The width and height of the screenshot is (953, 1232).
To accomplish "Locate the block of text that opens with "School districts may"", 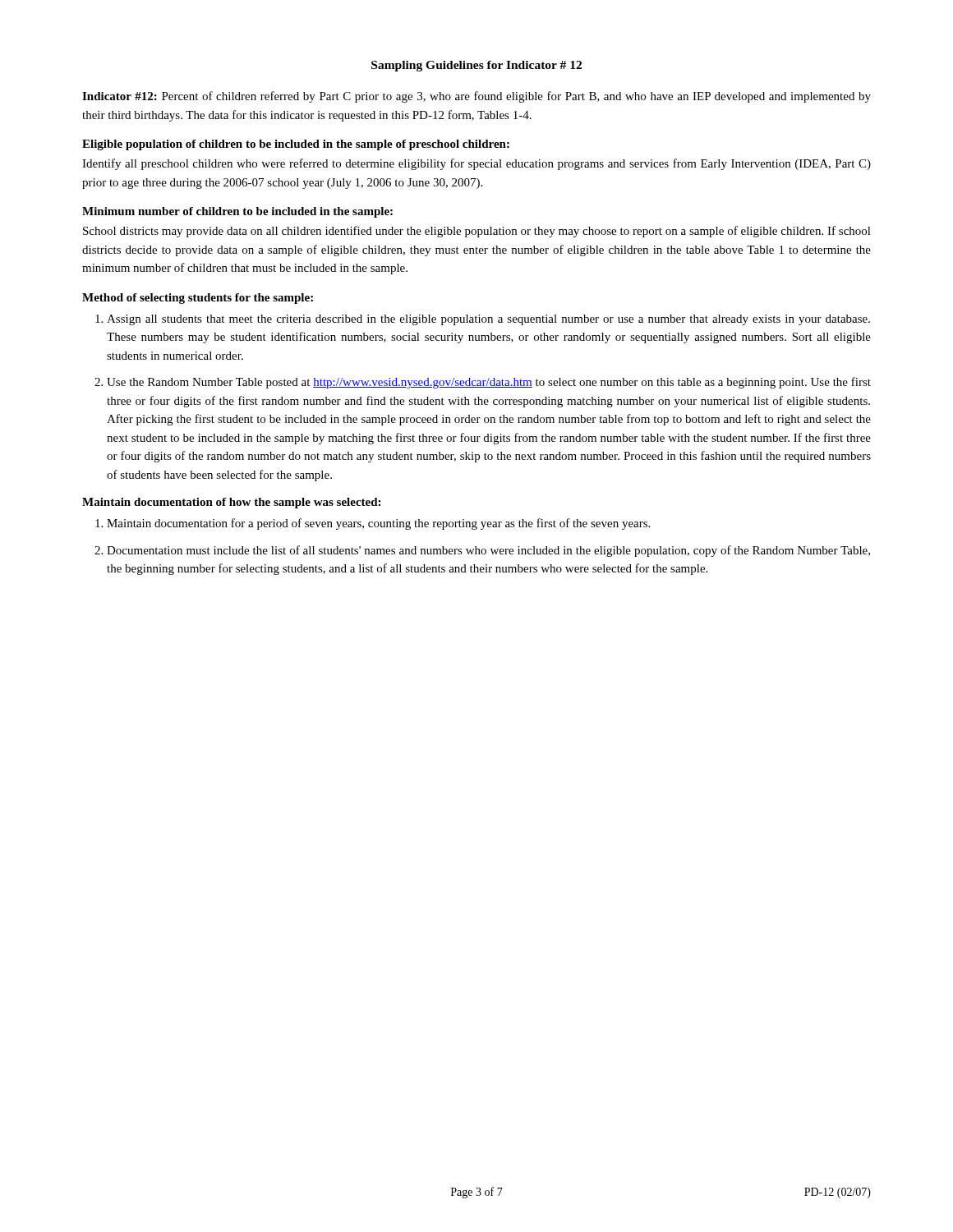I will click(x=476, y=249).
